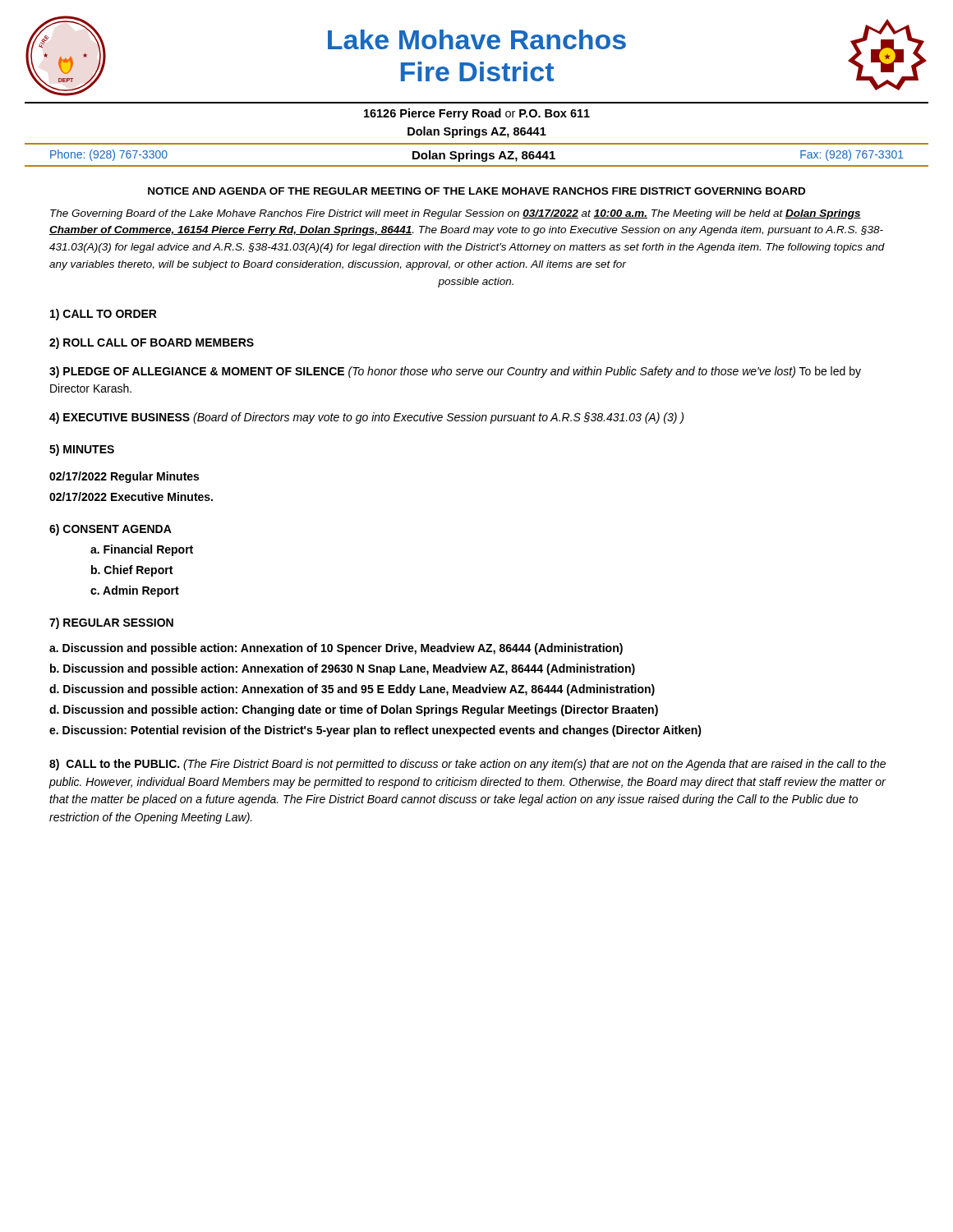Click on the element starting "a. Discussion and possible action: Annexation of"

click(x=336, y=648)
